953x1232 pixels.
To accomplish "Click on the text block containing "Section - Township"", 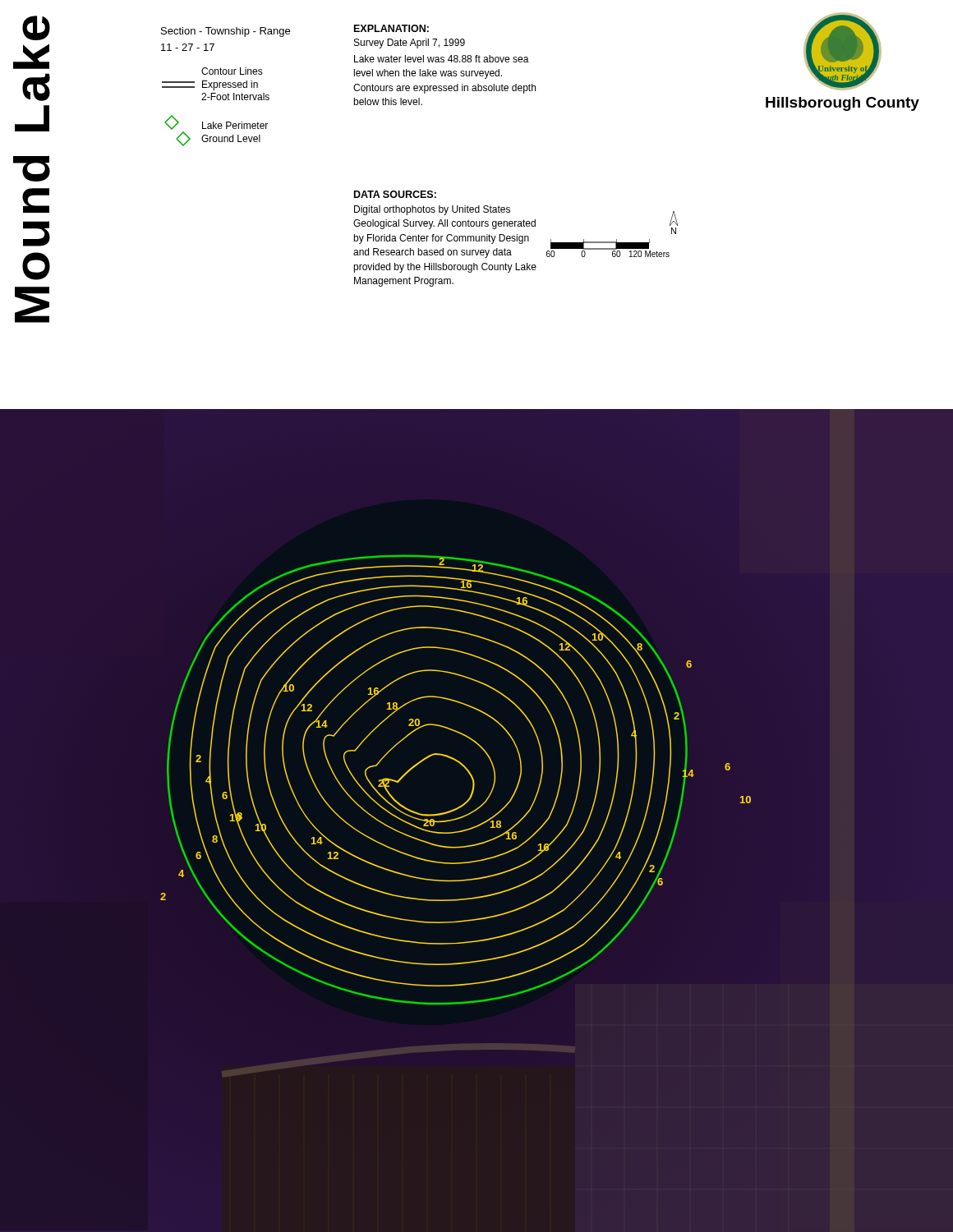I will [x=246, y=39].
